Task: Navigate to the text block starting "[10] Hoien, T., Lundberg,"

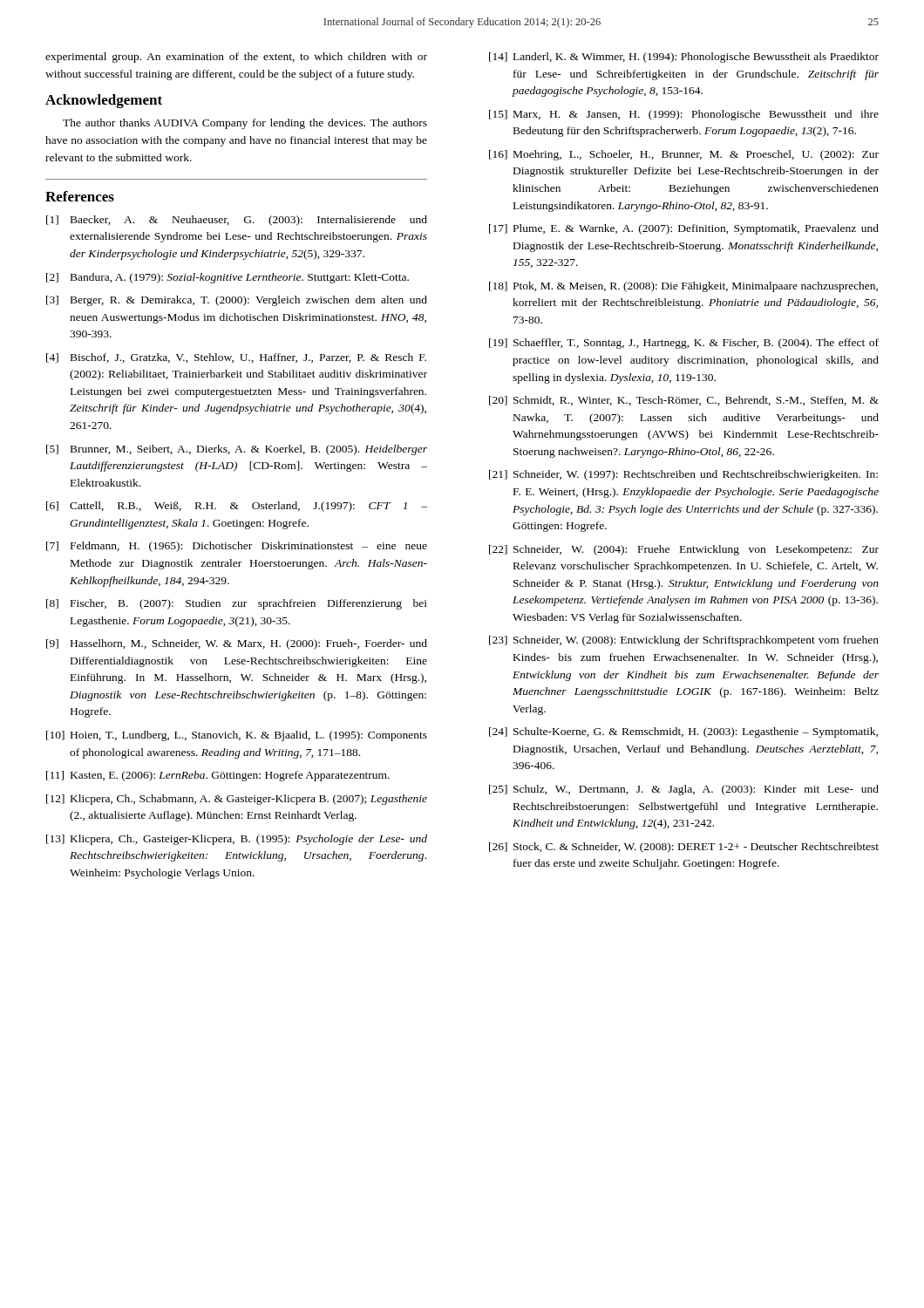Action: [236, 743]
